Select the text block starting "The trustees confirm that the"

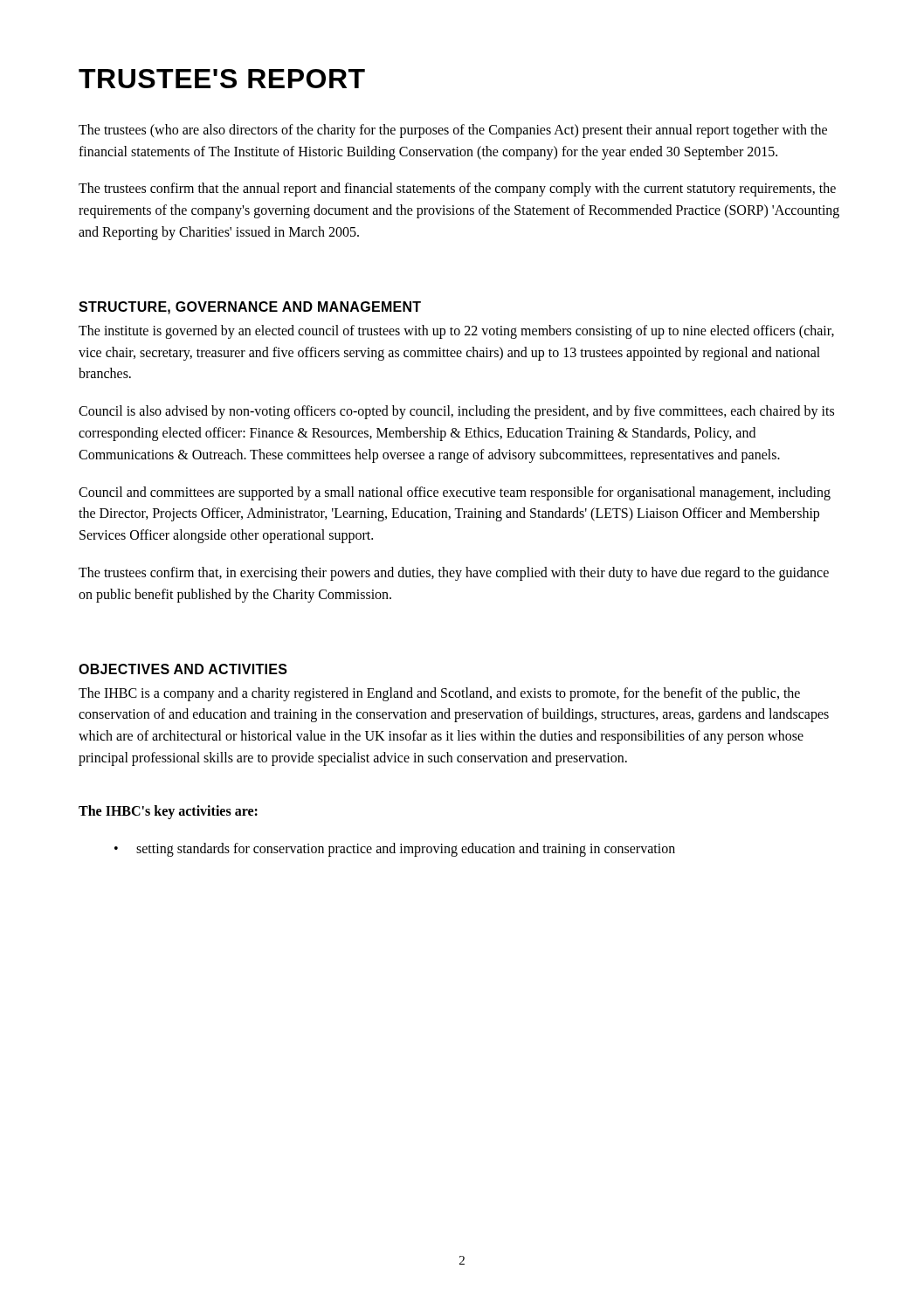[x=459, y=210]
